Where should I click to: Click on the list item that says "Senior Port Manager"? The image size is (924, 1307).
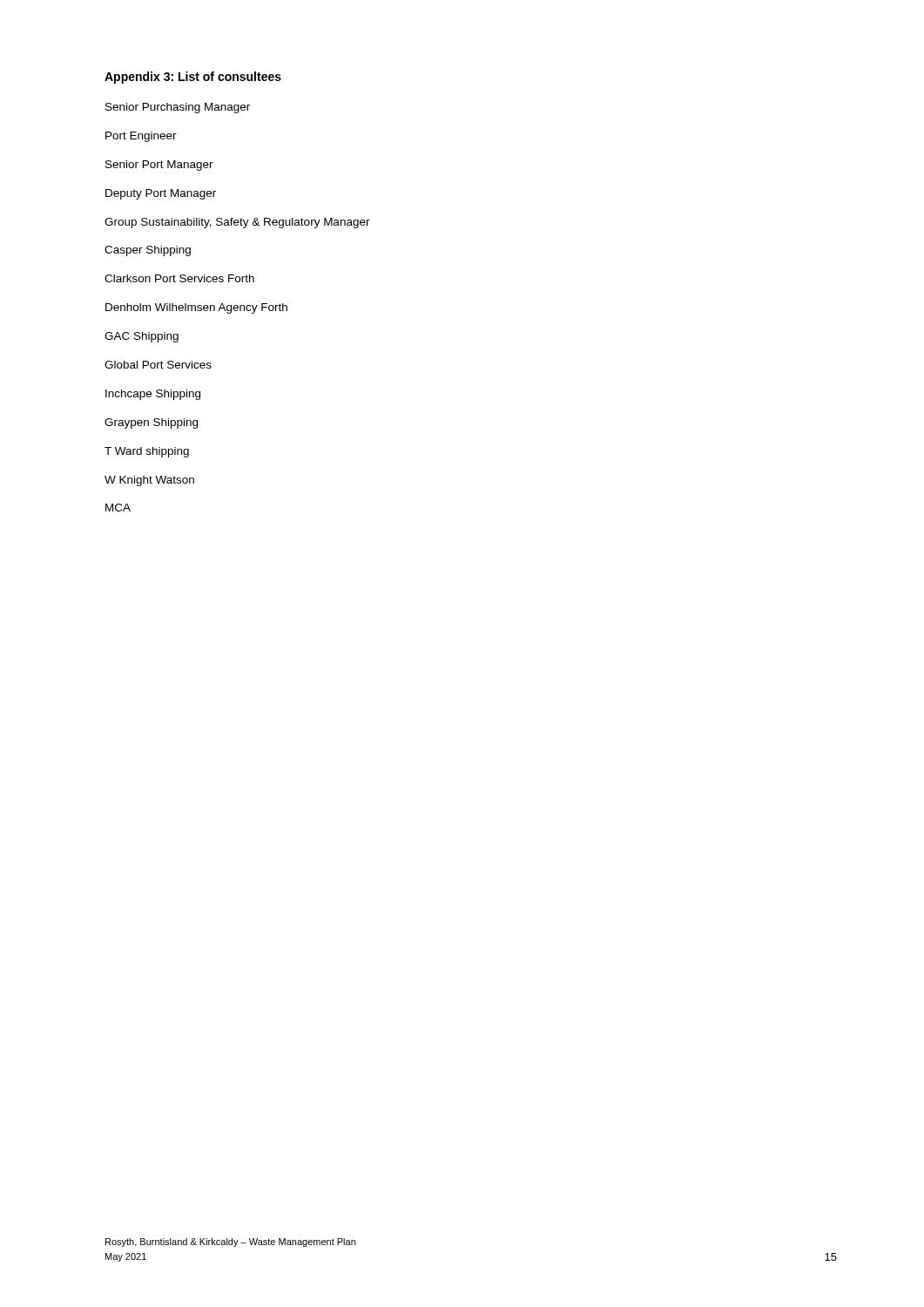[159, 164]
